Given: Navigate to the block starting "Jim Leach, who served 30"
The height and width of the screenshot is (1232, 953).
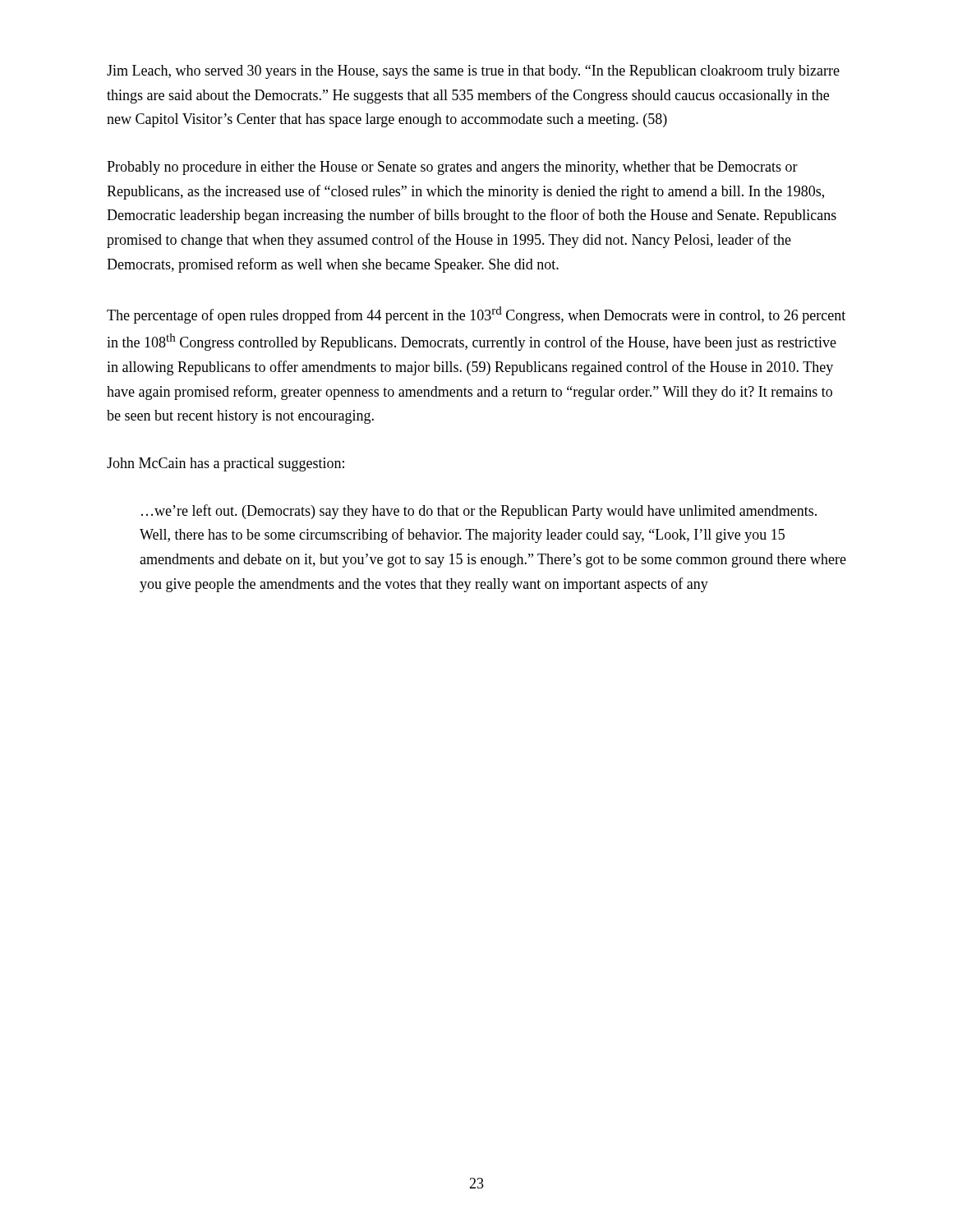Looking at the screenshot, I should (x=473, y=95).
